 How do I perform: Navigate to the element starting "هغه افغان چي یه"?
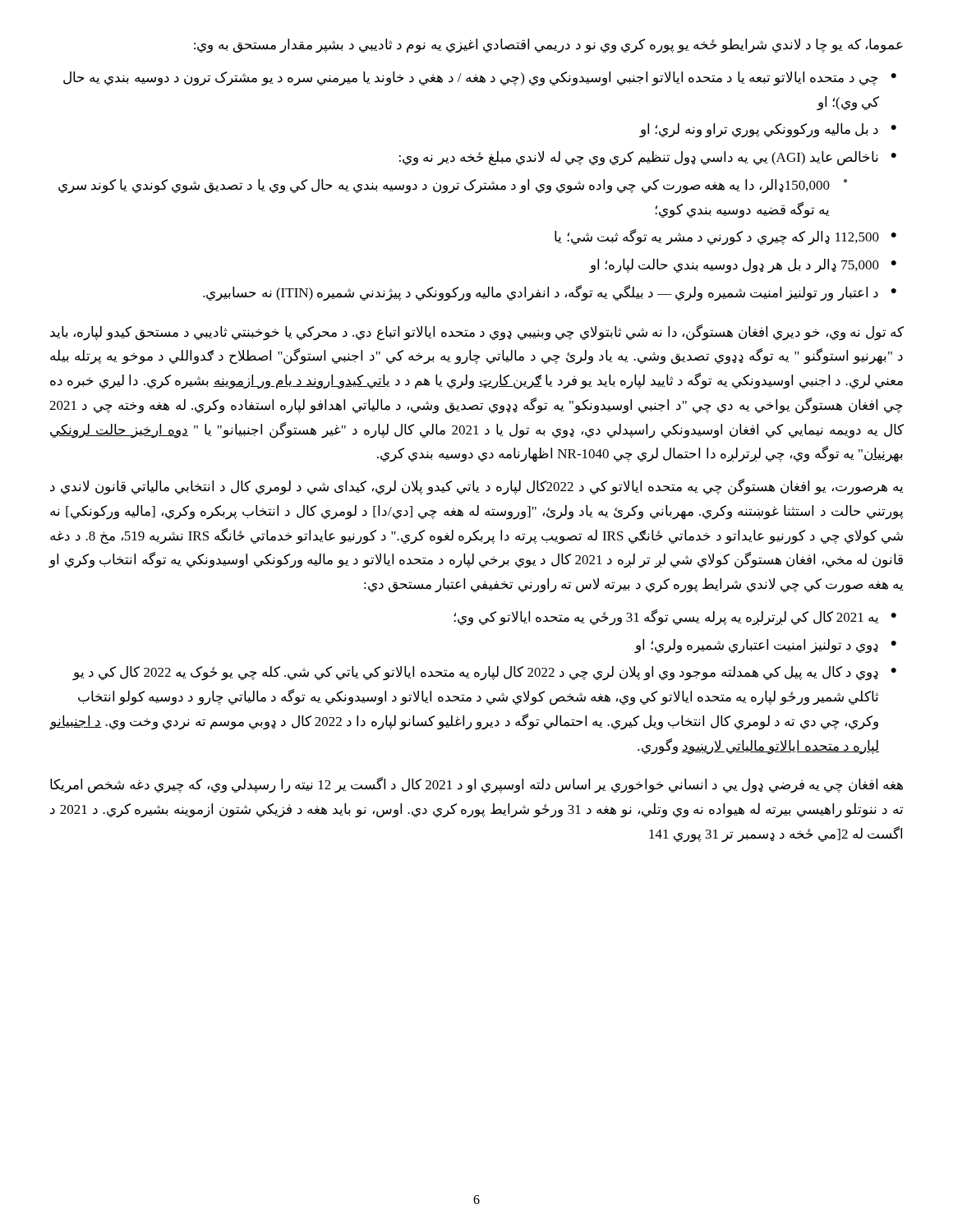click(x=476, y=810)
